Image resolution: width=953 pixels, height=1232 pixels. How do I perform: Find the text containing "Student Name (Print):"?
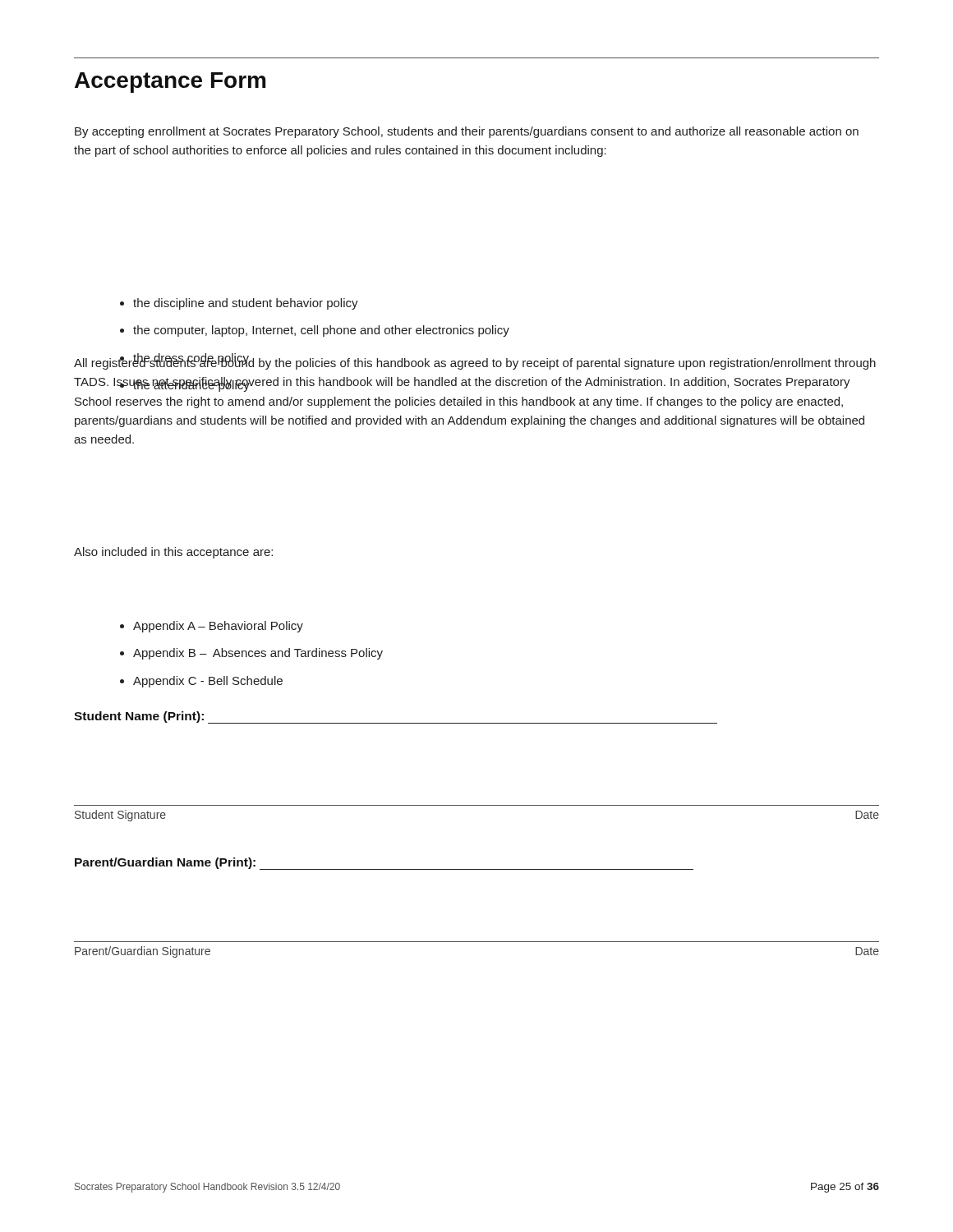476,716
